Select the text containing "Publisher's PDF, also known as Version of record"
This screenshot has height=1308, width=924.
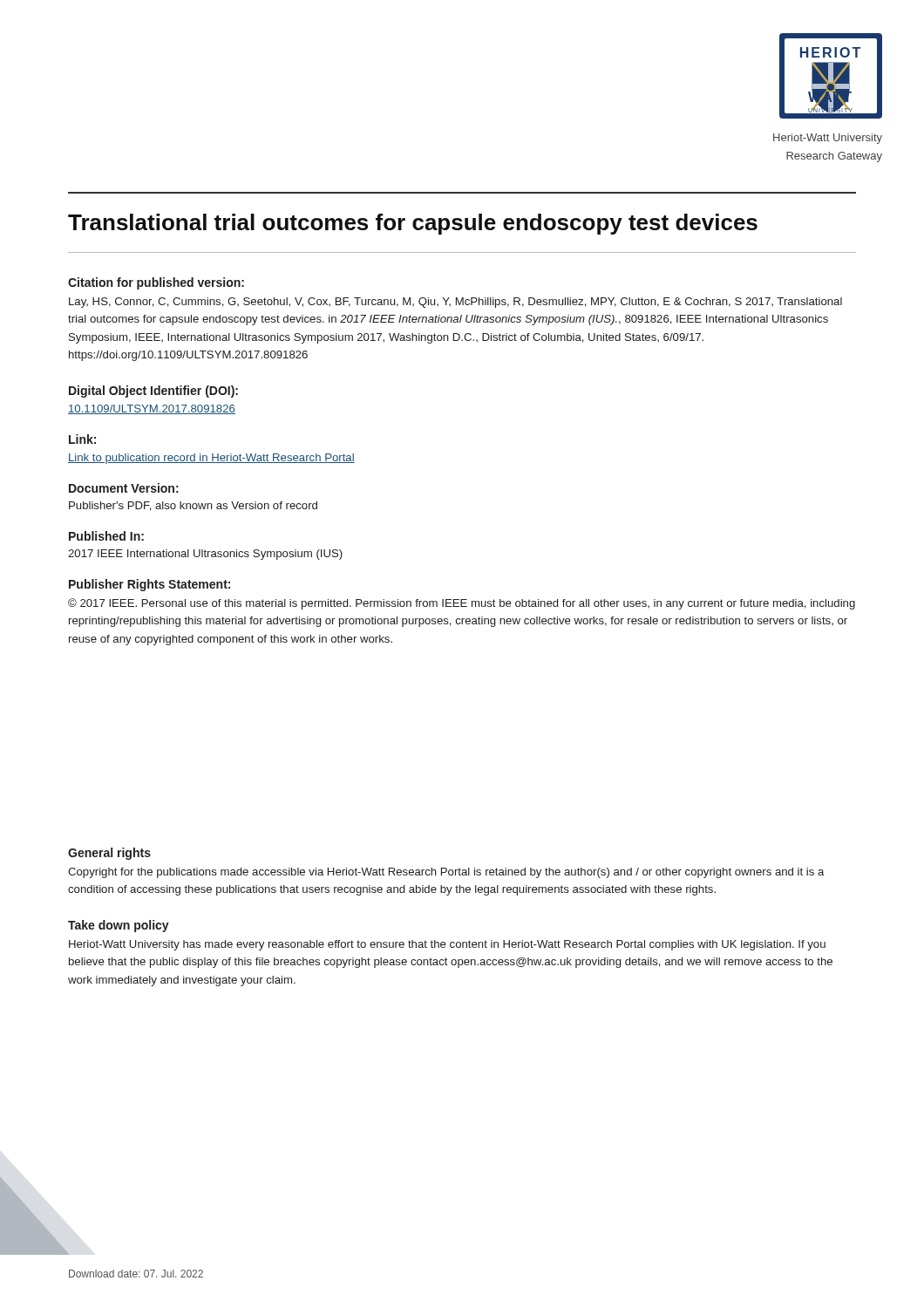coord(193,505)
